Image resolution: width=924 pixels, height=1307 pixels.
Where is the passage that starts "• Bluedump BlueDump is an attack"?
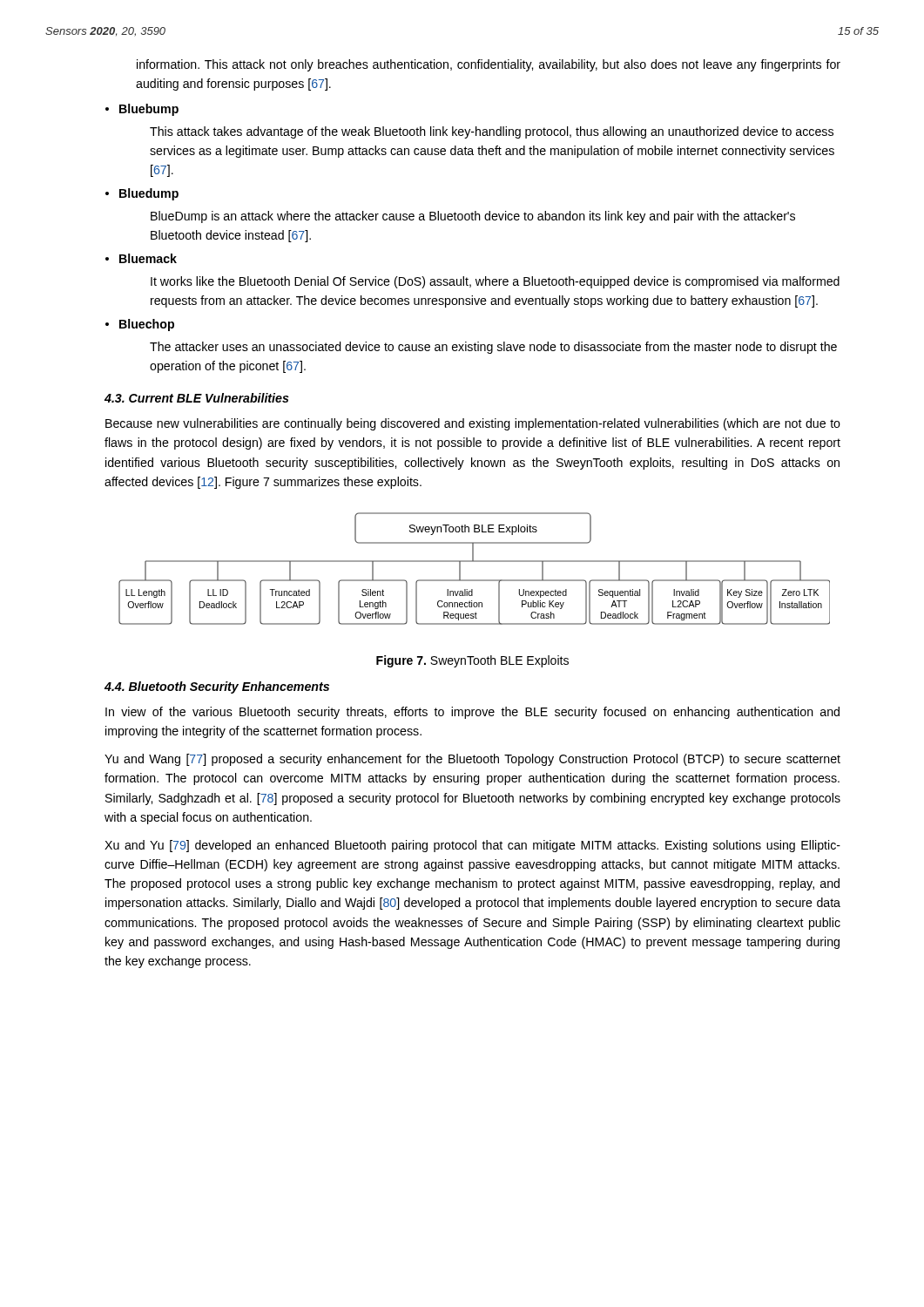(x=472, y=216)
